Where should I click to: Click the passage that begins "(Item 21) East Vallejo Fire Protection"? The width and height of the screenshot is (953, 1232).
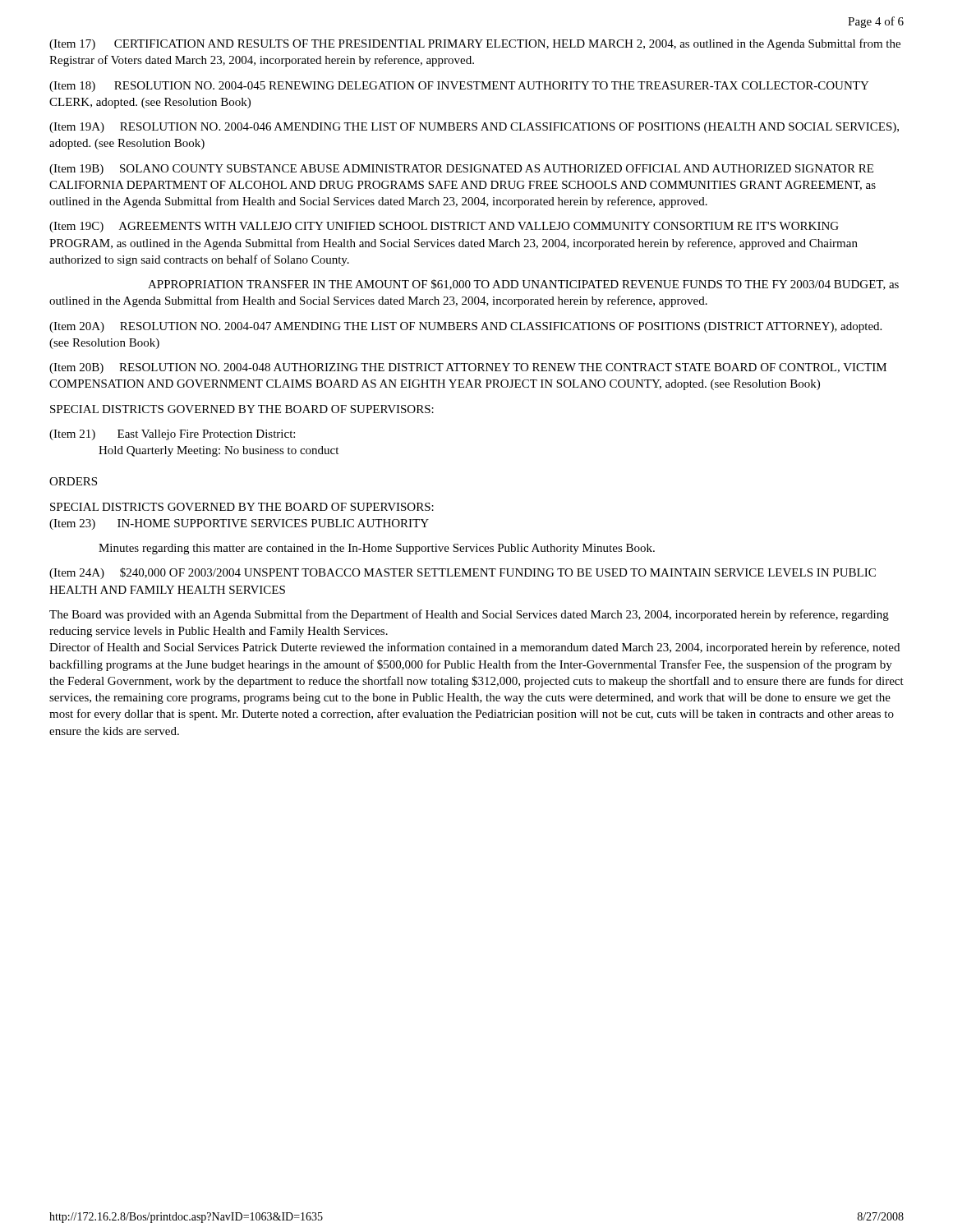(x=194, y=442)
